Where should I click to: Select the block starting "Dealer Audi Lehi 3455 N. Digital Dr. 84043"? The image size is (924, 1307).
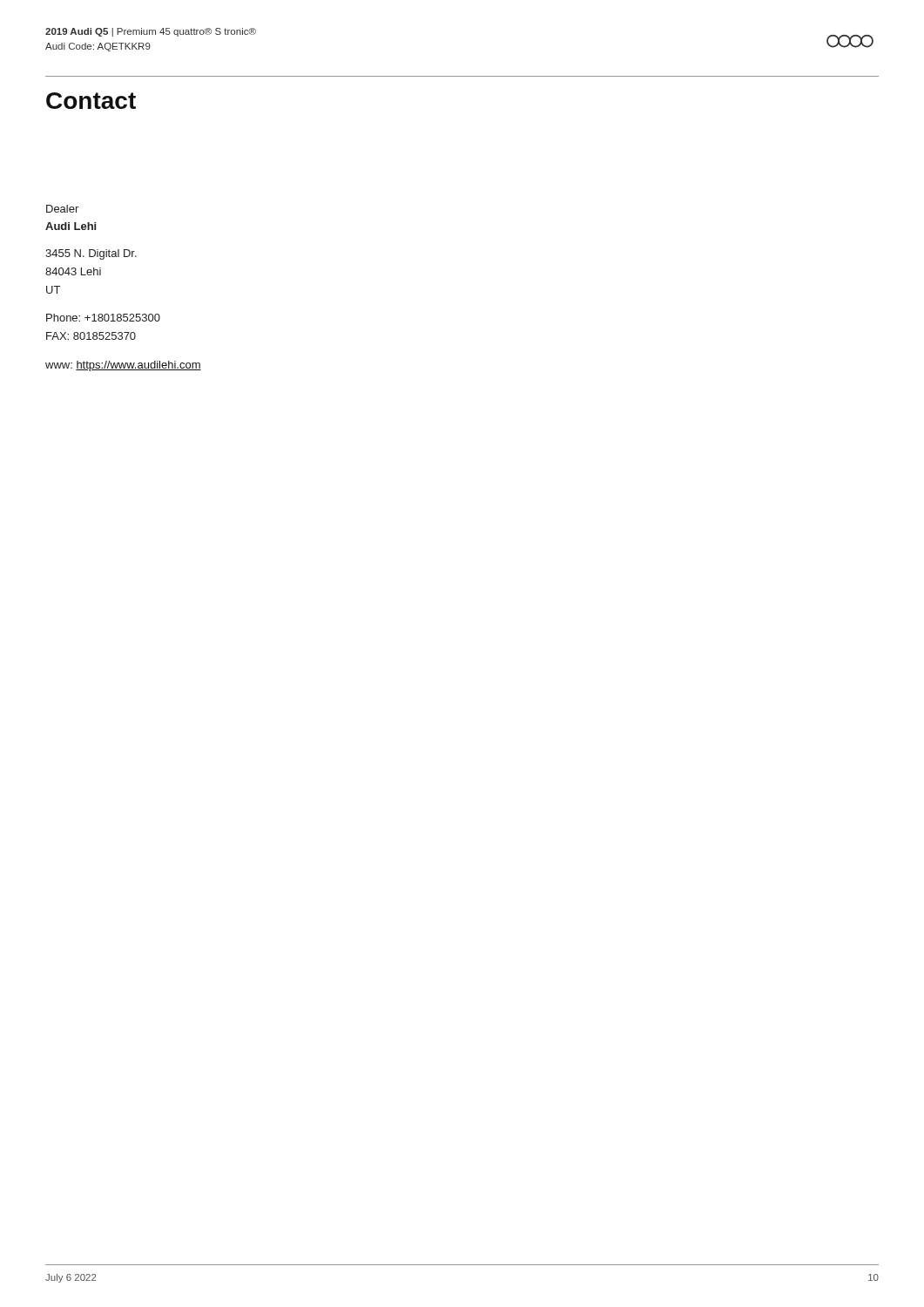point(62,209)
